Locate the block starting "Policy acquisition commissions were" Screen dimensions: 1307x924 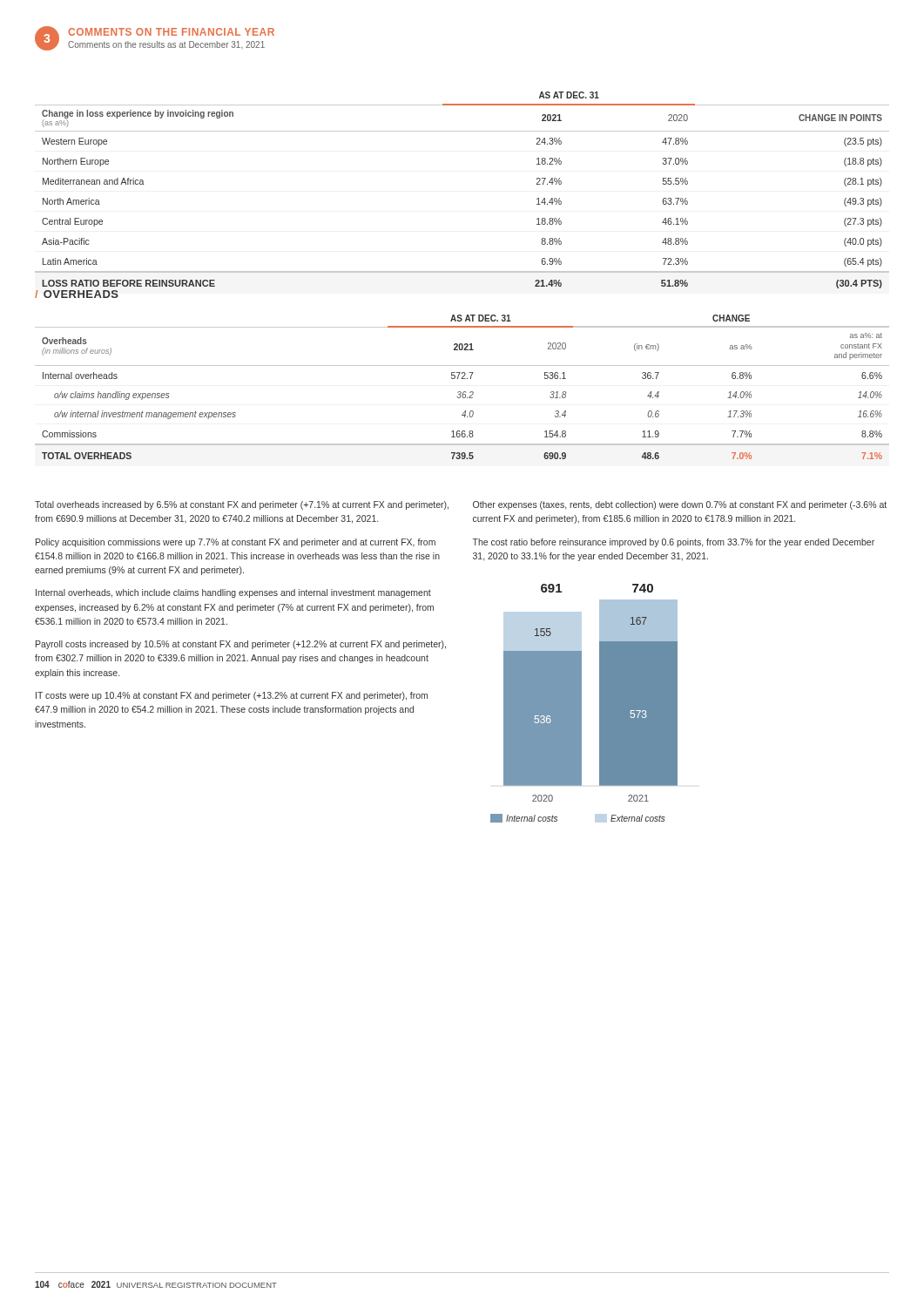pos(237,556)
